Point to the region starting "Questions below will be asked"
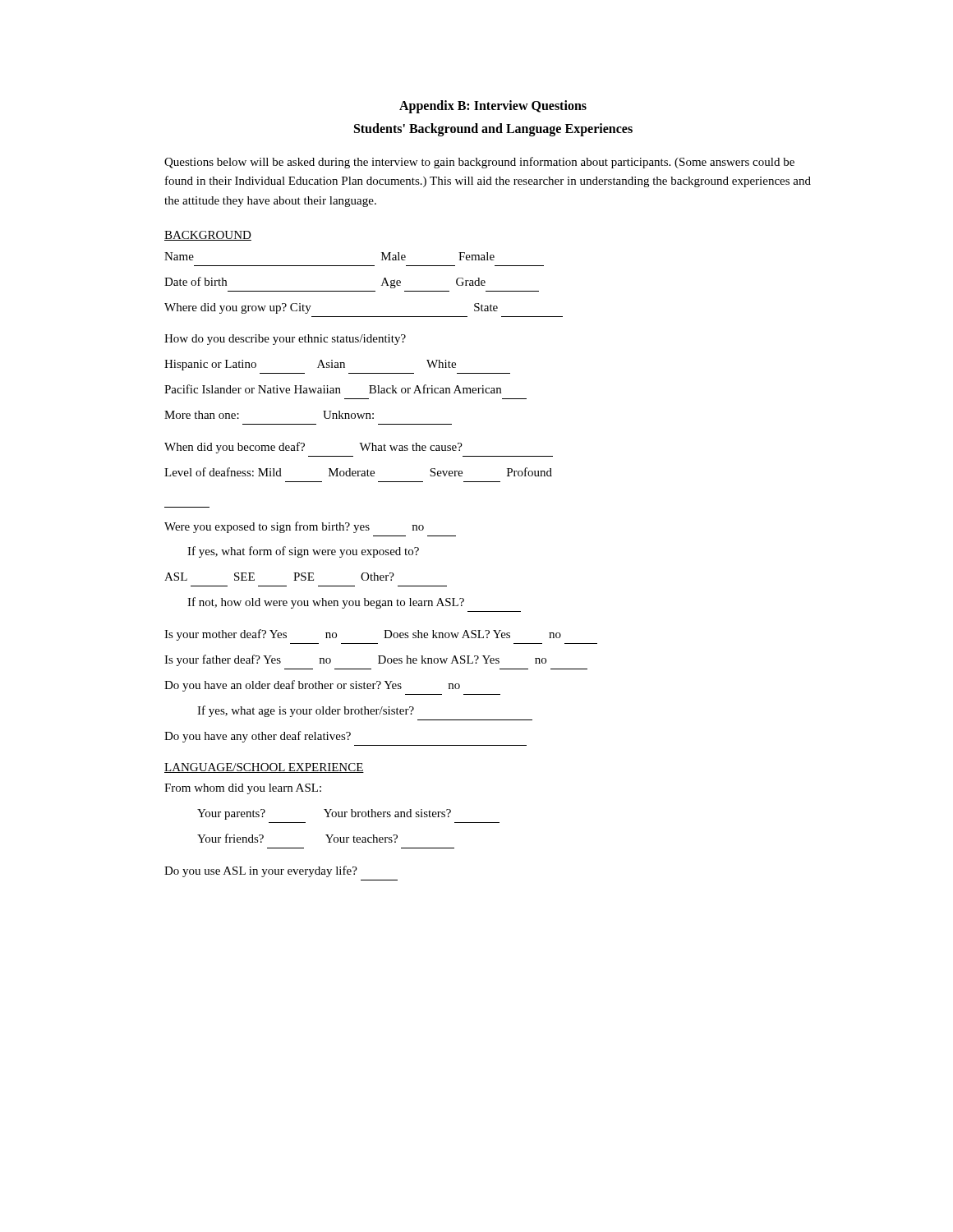The height and width of the screenshot is (1232, 953). 488,181
